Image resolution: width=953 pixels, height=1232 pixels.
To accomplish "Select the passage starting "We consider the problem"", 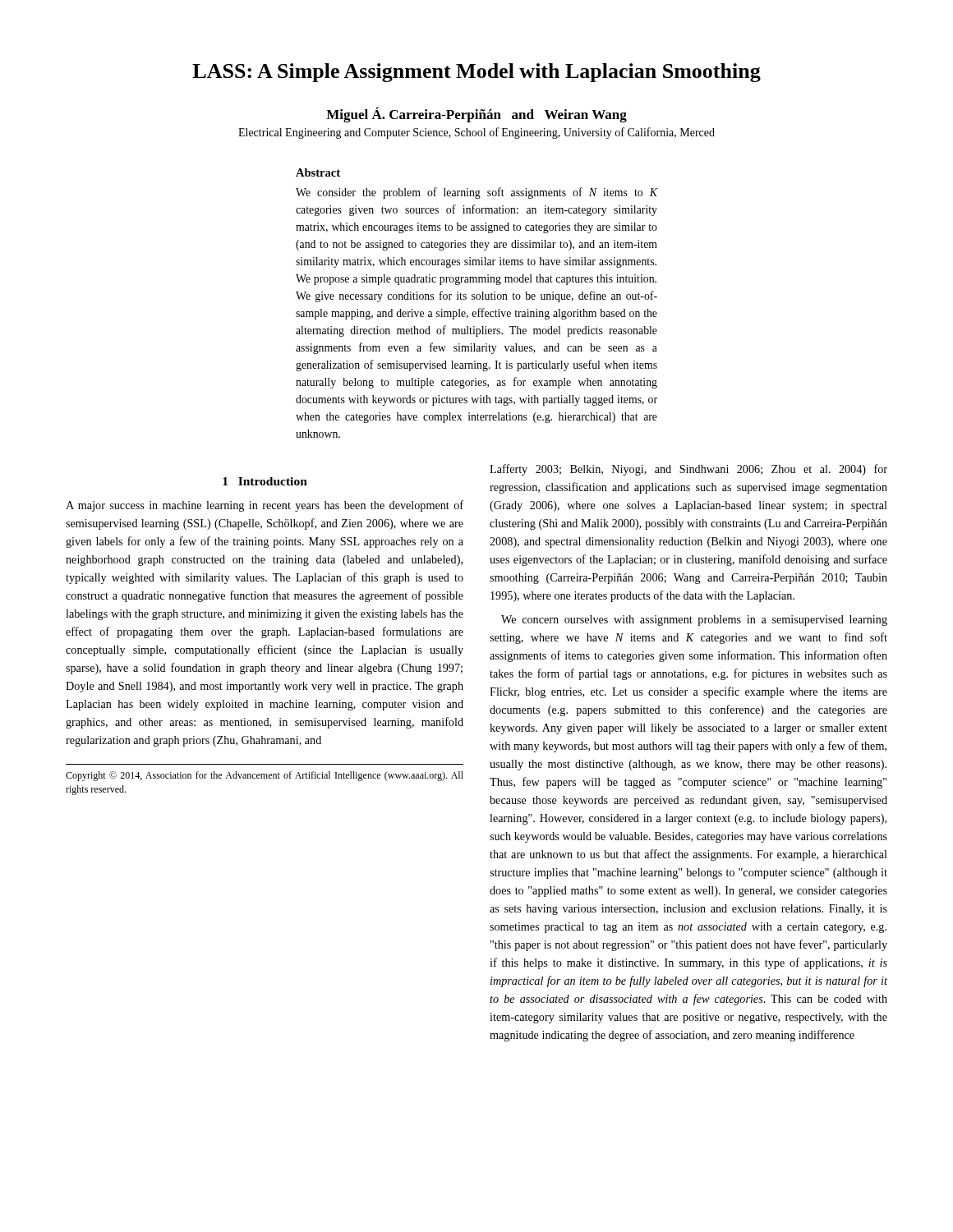I will (x=476, y=313).
